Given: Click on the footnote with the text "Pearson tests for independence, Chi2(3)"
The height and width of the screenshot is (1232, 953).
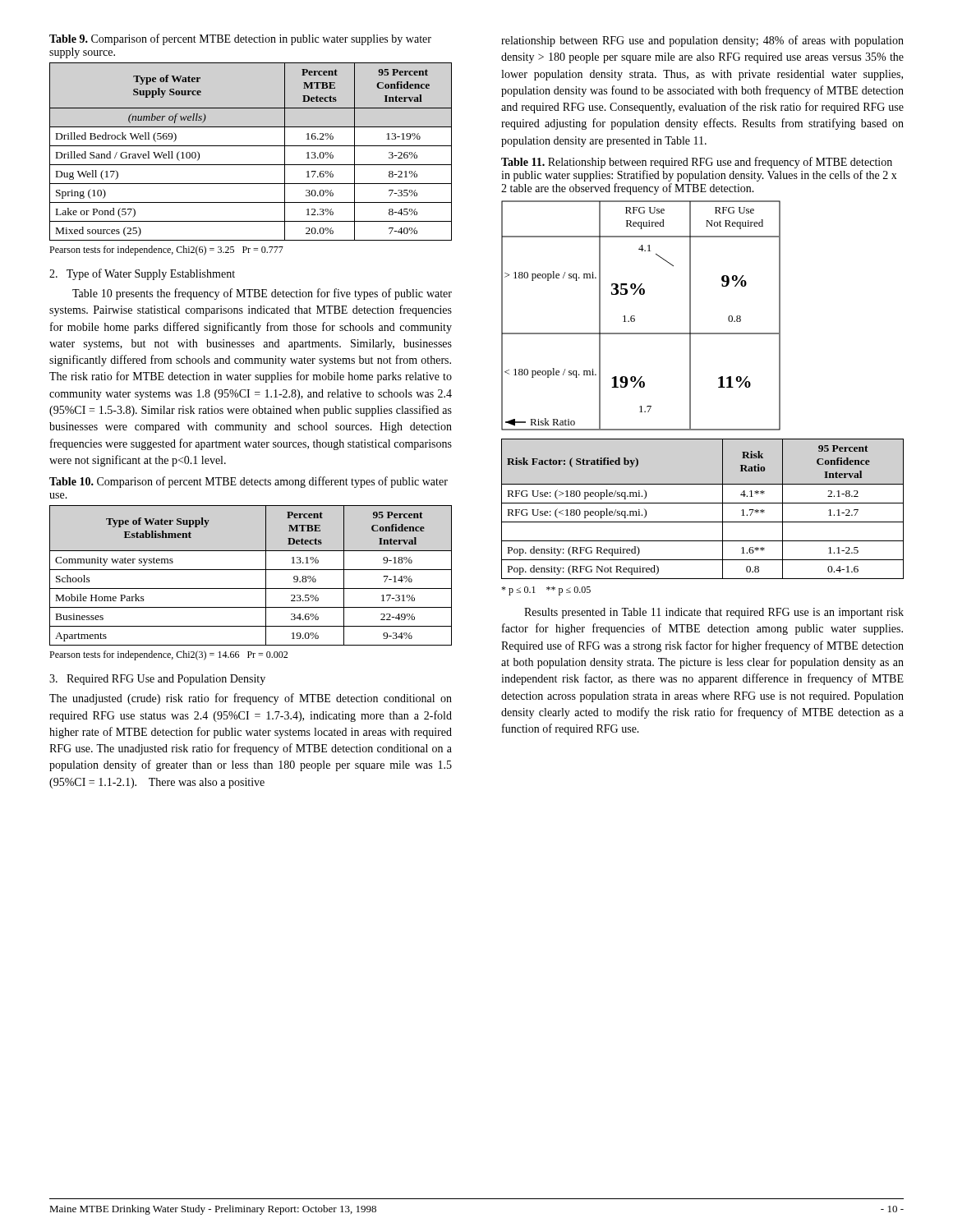Looking at the screenshot, I should tap(169, 655).
